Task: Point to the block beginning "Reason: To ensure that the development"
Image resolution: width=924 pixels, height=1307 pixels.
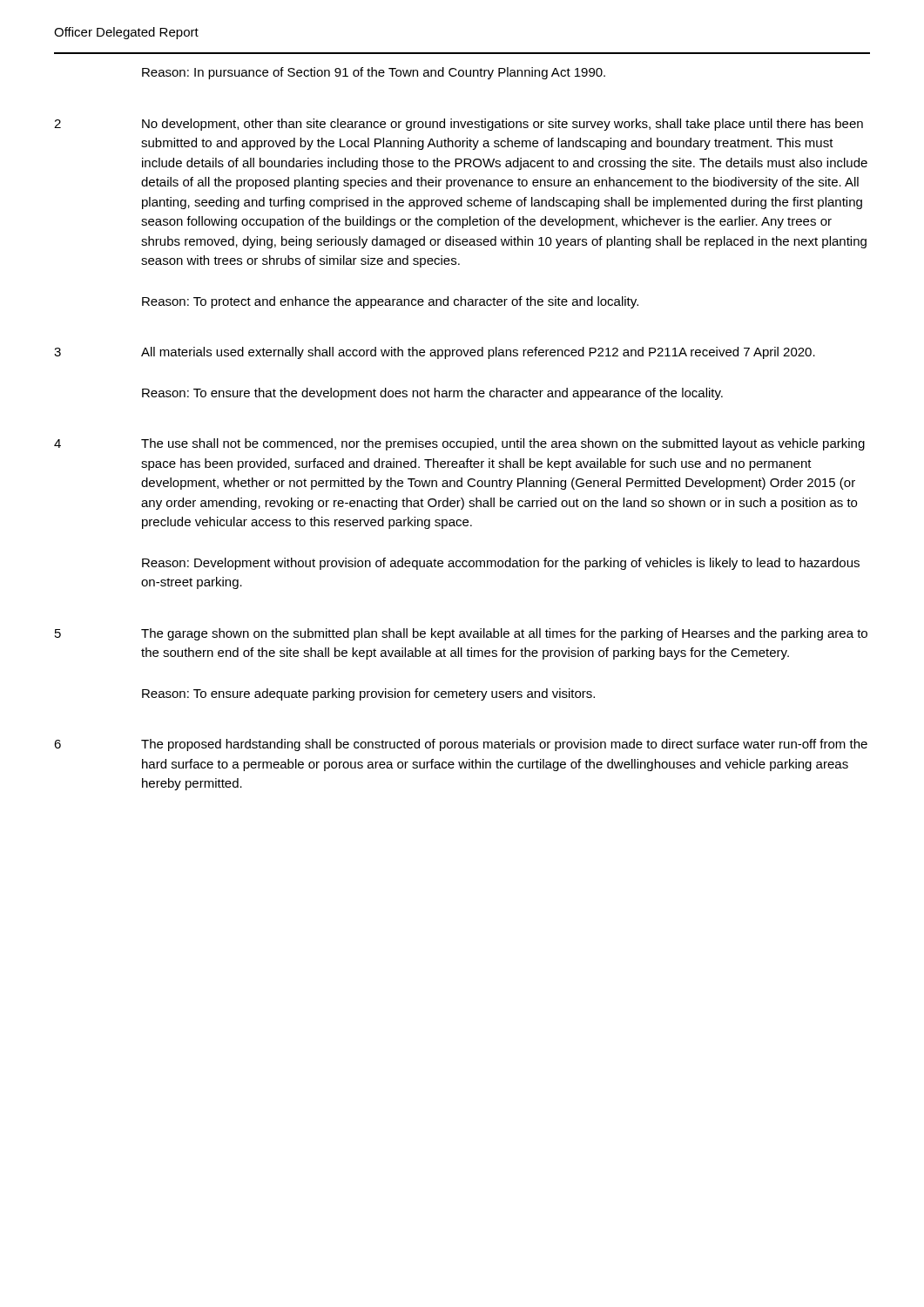Action: [x=432, y=392]
